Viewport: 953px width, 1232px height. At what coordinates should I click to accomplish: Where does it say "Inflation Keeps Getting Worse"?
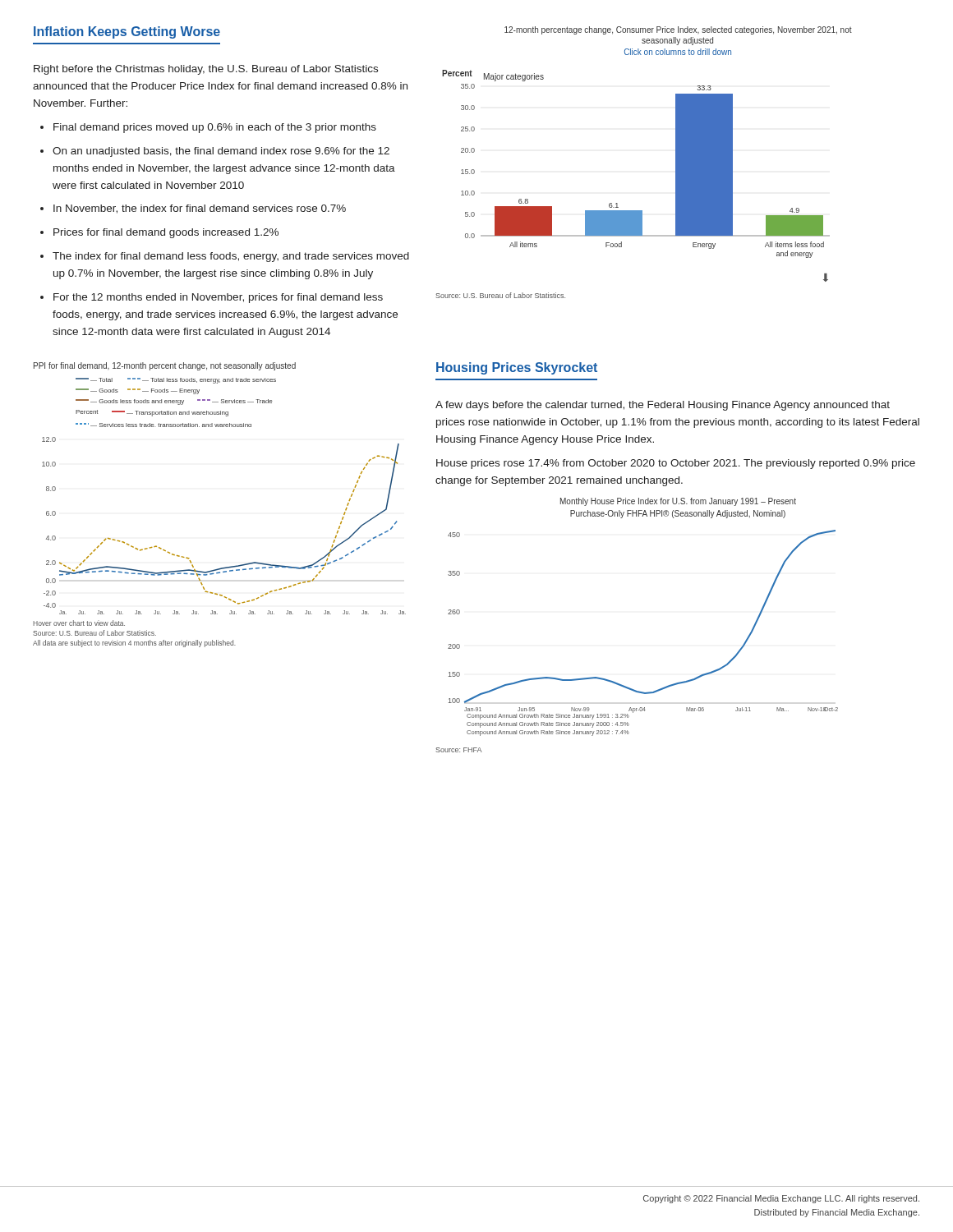click(127, 34)
